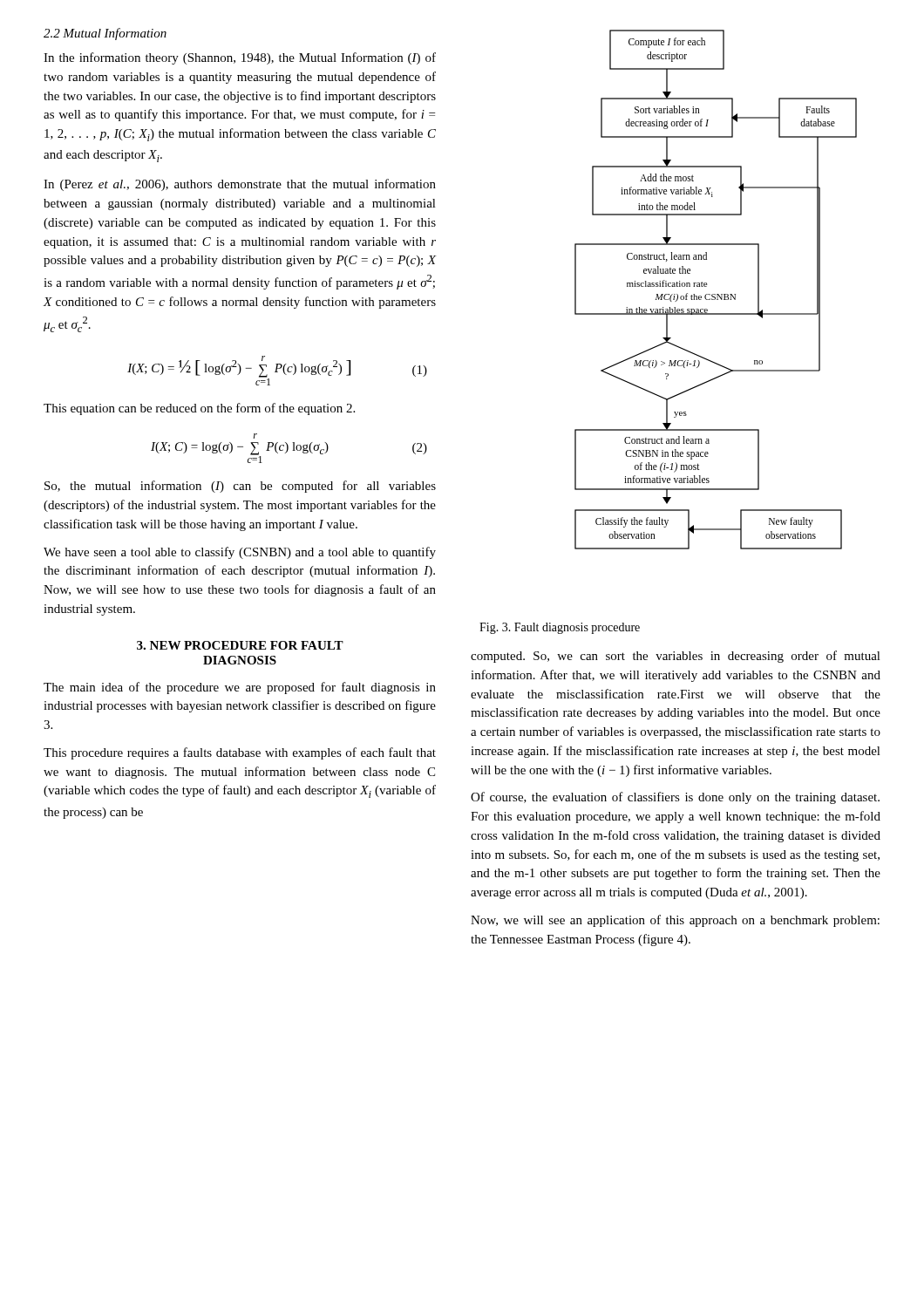Click on the text block starting "We have seen a tool able to"

(x=240, y=581)
